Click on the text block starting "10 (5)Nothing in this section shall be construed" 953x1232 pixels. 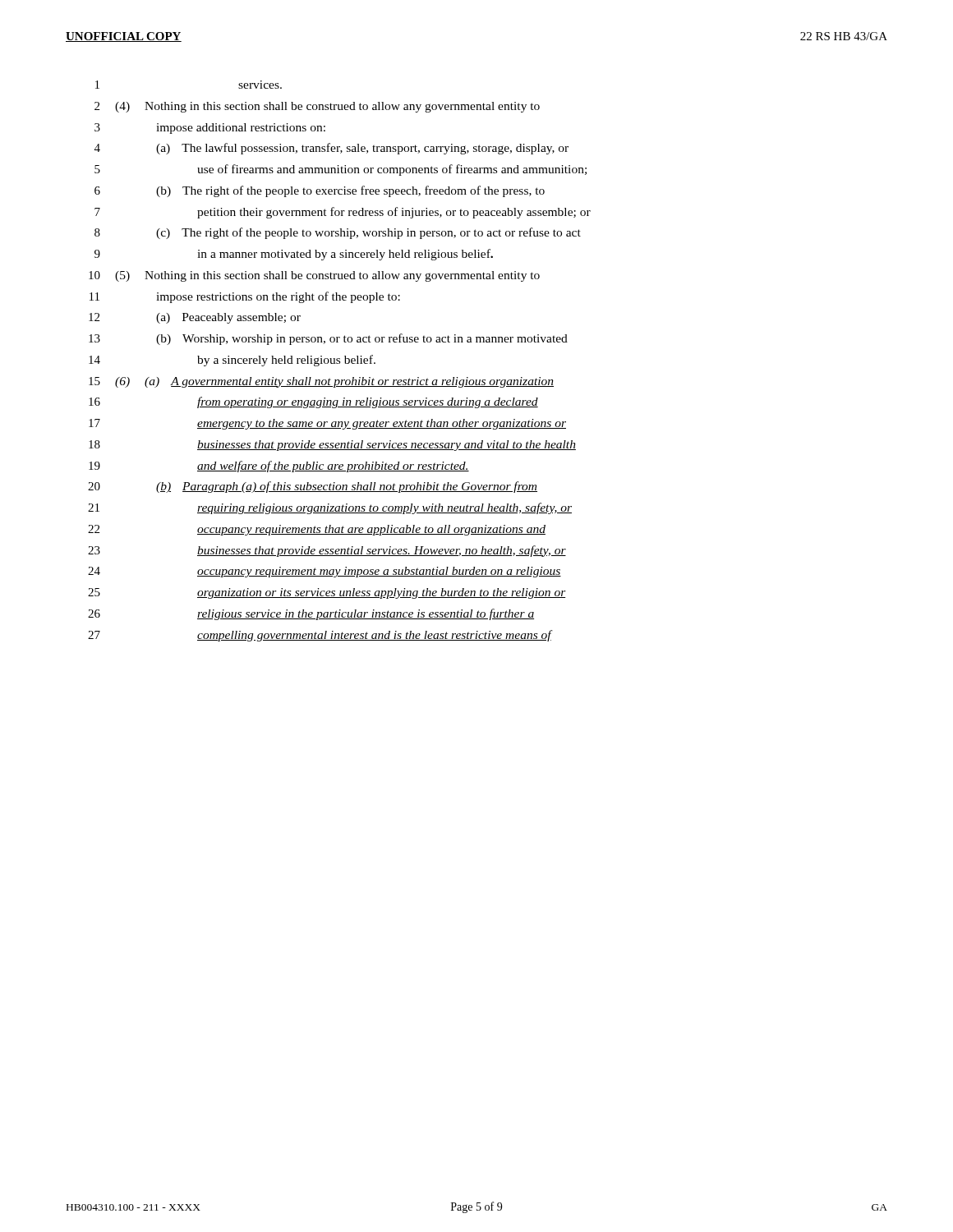pyautogui.click(x=476, y=275)
